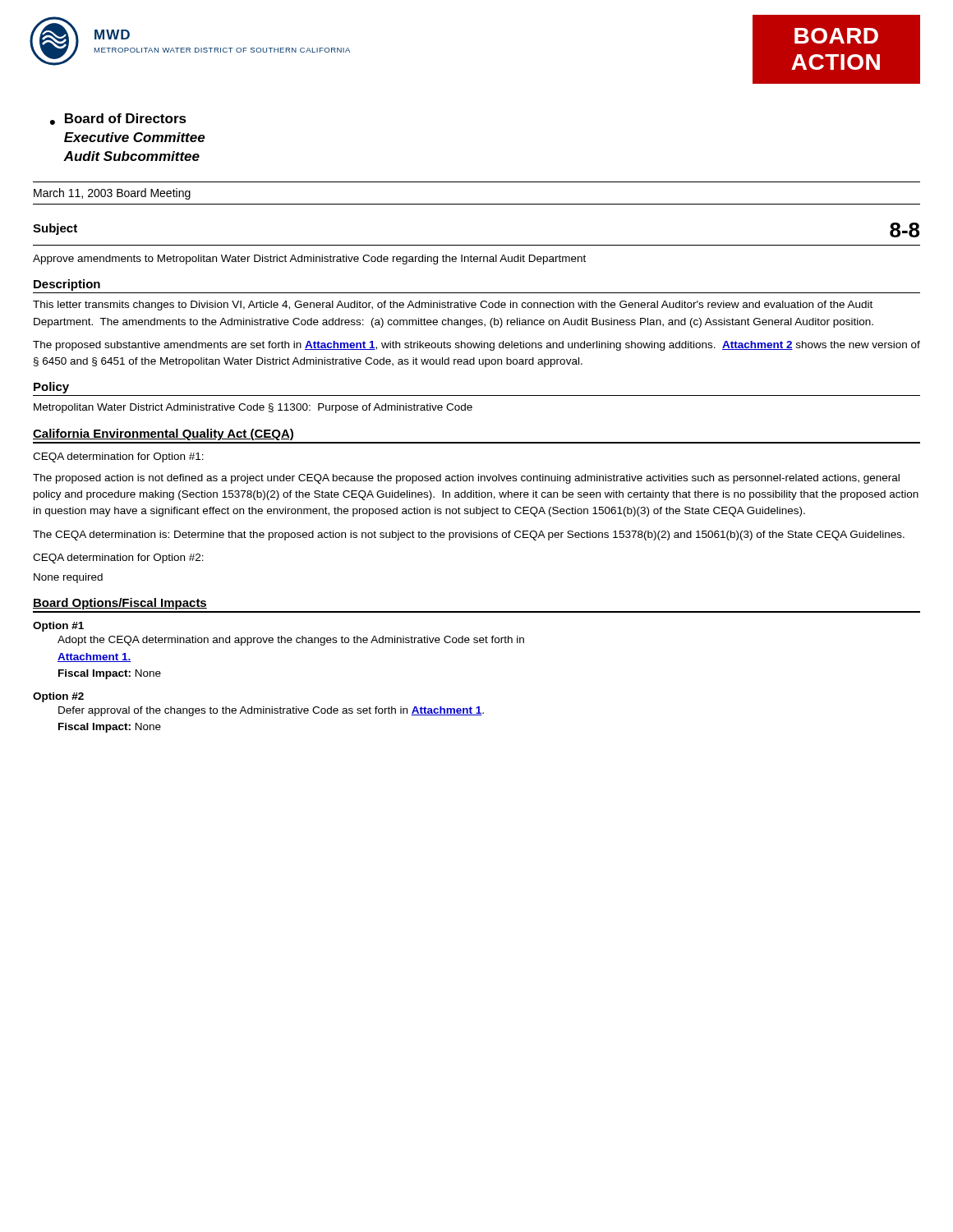
Task: Select the region starting "The proposed action is not defined as"
Action: (476, 494)
